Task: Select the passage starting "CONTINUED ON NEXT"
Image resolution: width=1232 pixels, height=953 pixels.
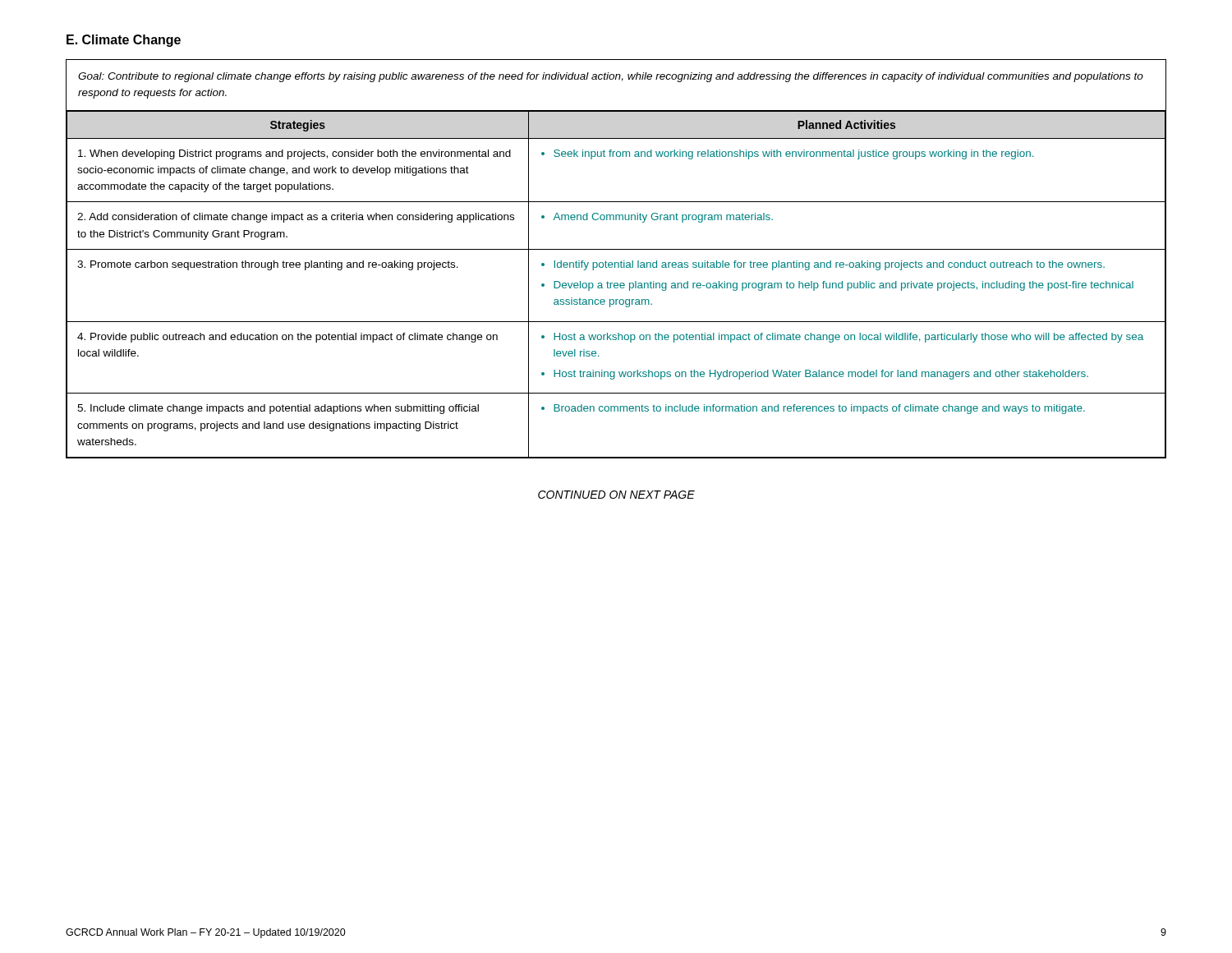Action: click(x=616, y=495)
